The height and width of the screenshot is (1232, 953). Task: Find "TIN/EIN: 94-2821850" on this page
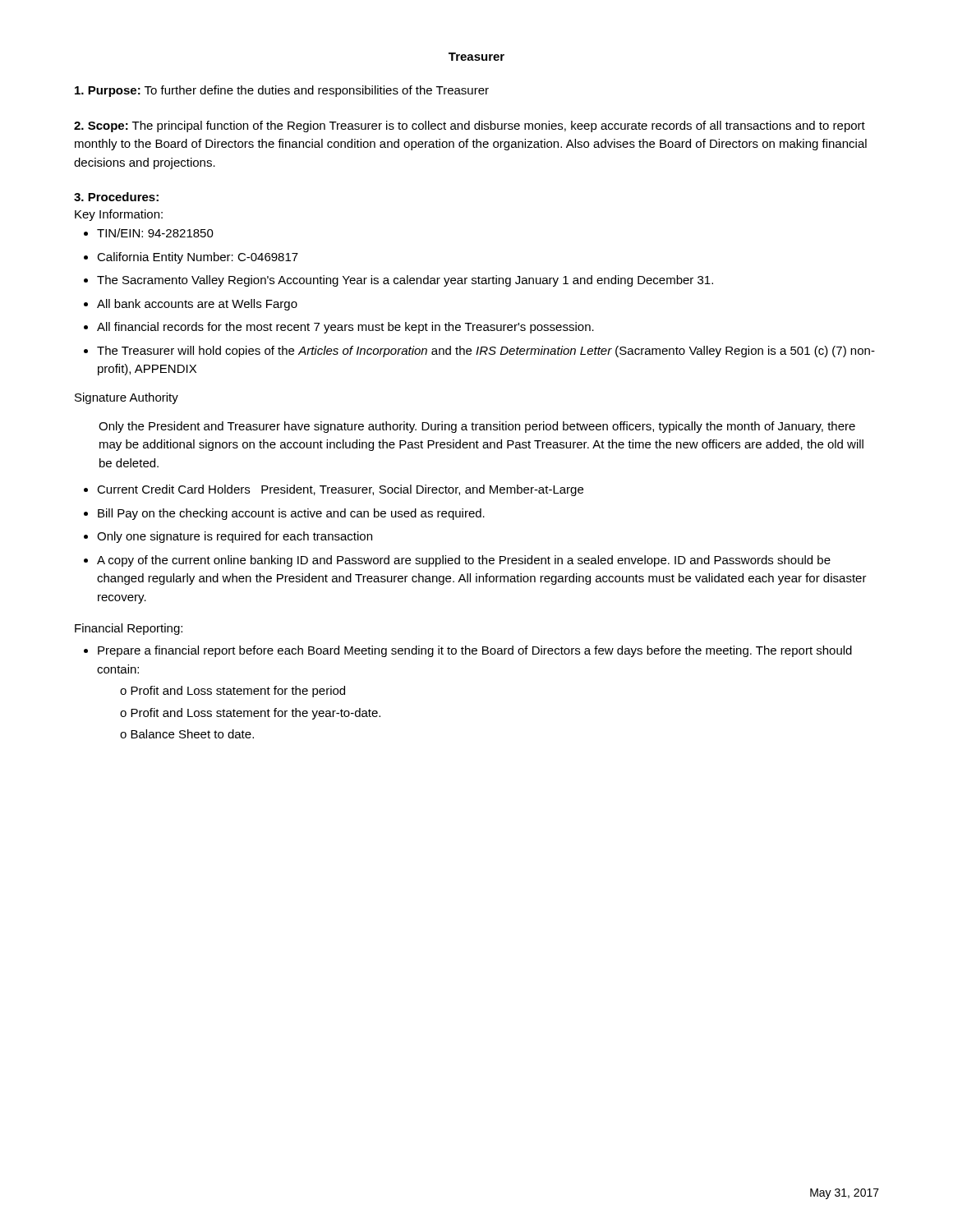[x=155, y=233]
